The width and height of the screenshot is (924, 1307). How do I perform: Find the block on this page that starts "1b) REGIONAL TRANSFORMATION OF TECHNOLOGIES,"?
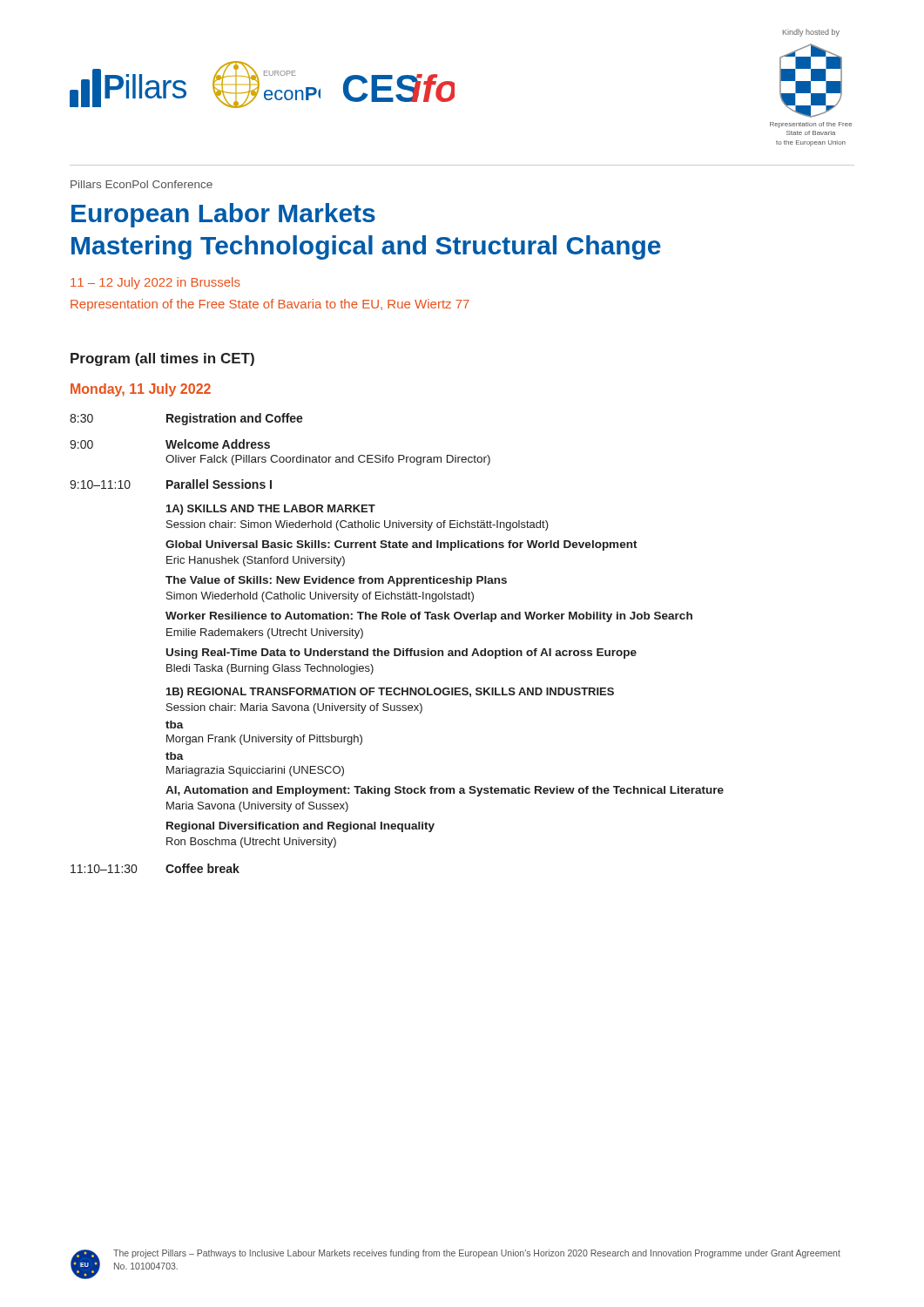pyautogui.click(x=390, y=693)
